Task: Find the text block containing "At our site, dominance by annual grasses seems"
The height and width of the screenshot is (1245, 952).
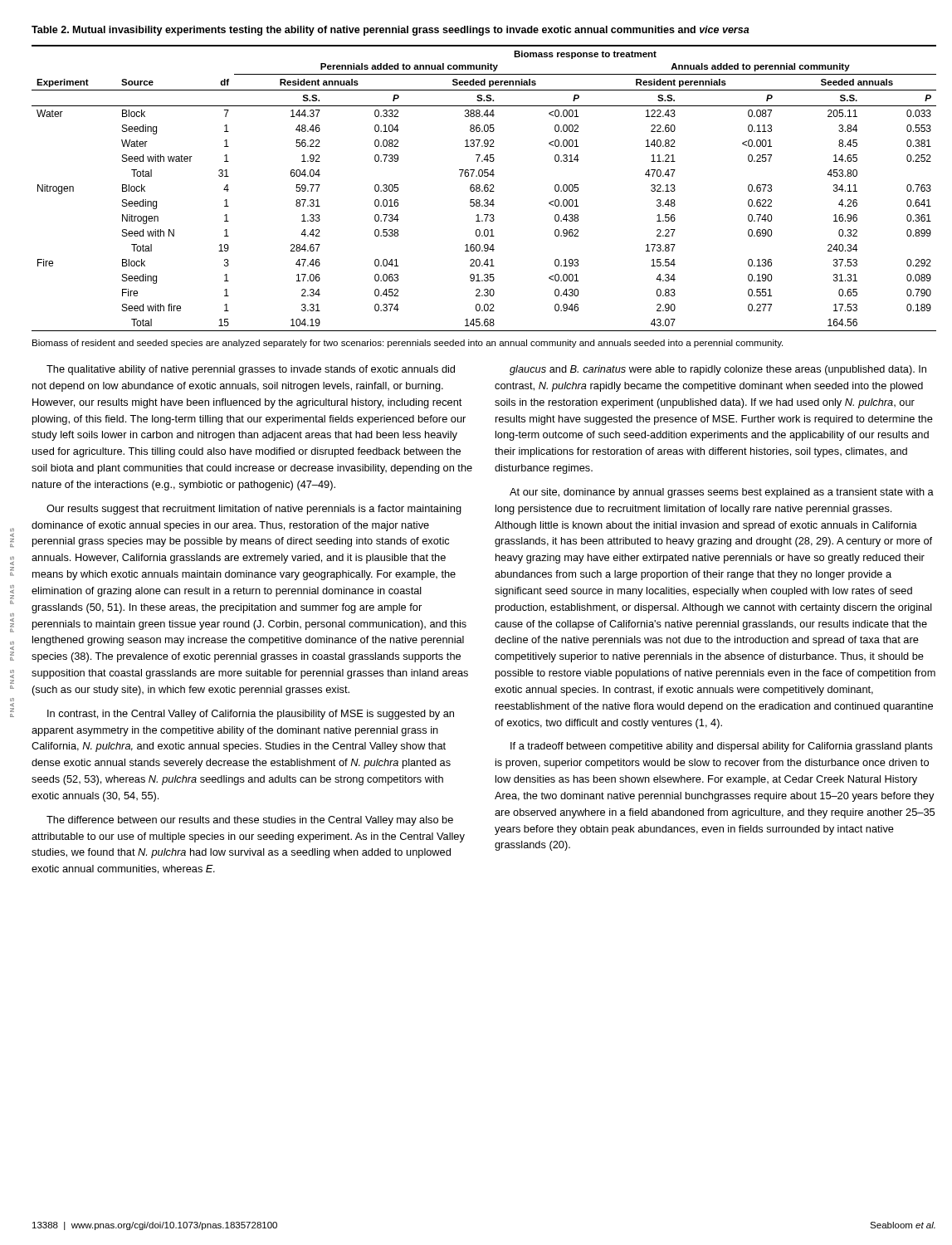Action: tap(715, 607)
